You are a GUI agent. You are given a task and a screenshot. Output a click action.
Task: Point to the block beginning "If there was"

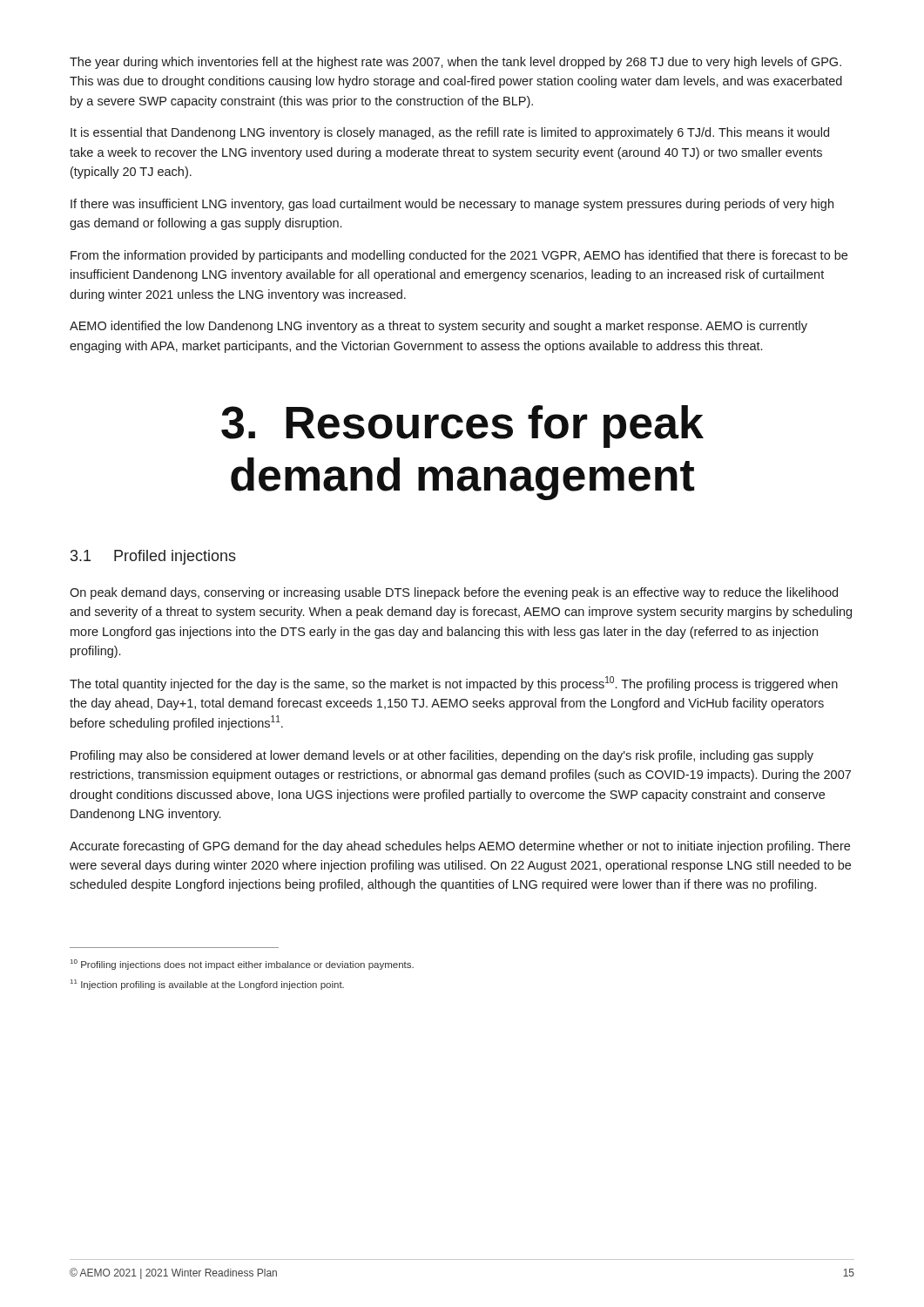pyautogui.click(x=462, y=214)
